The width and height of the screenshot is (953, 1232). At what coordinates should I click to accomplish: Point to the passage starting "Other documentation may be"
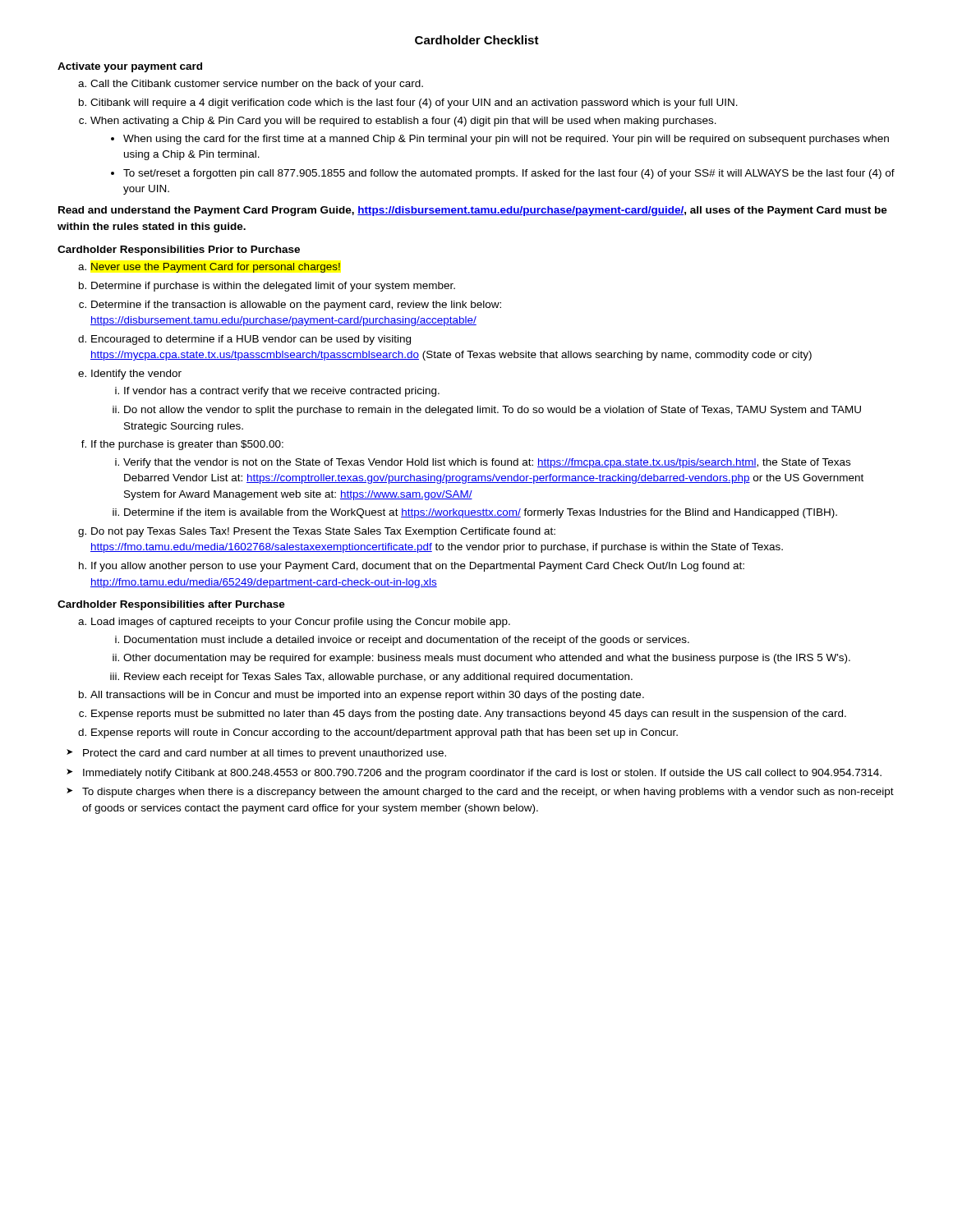[x=487, y=658]
